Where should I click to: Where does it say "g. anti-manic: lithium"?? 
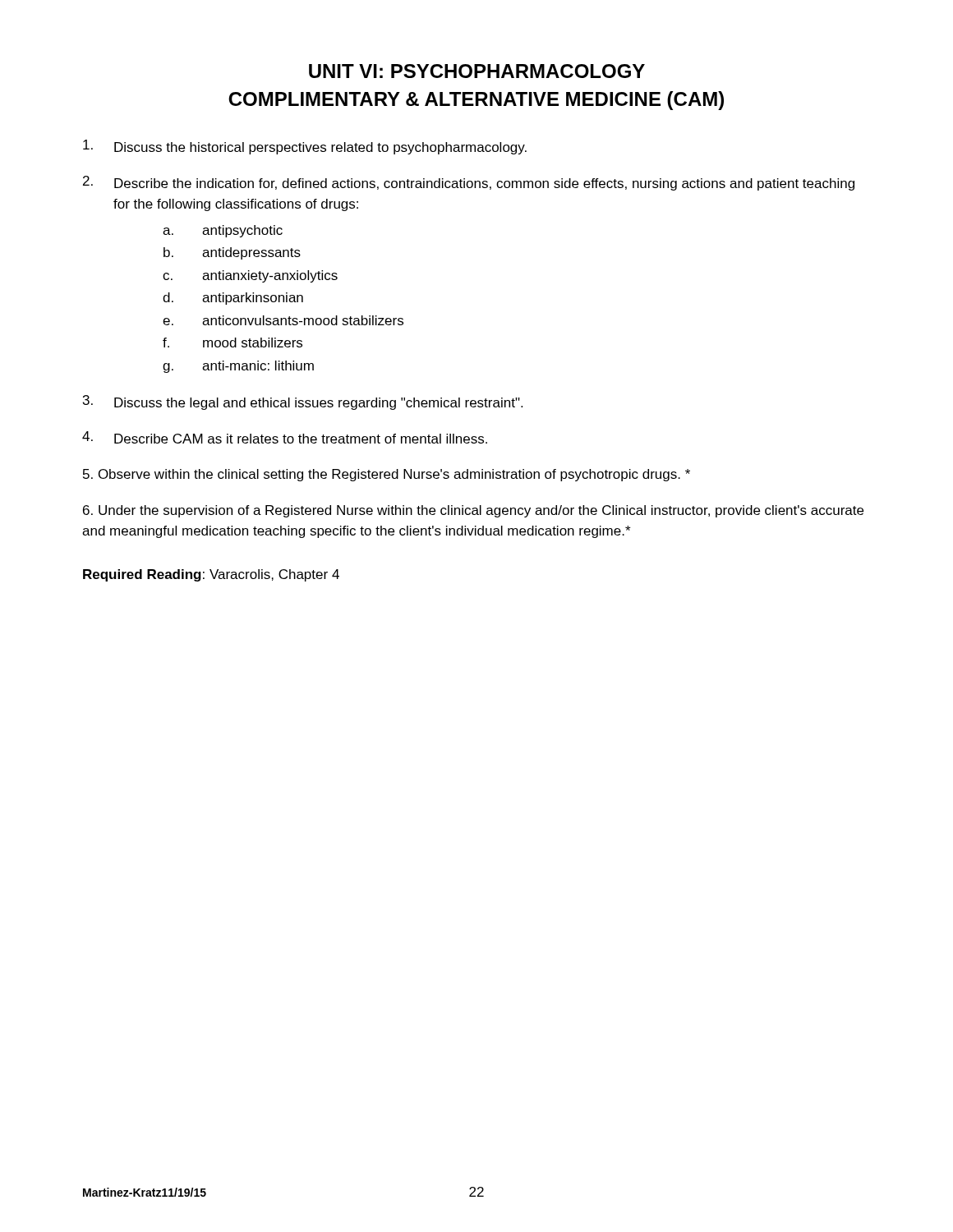click(239, 366)
